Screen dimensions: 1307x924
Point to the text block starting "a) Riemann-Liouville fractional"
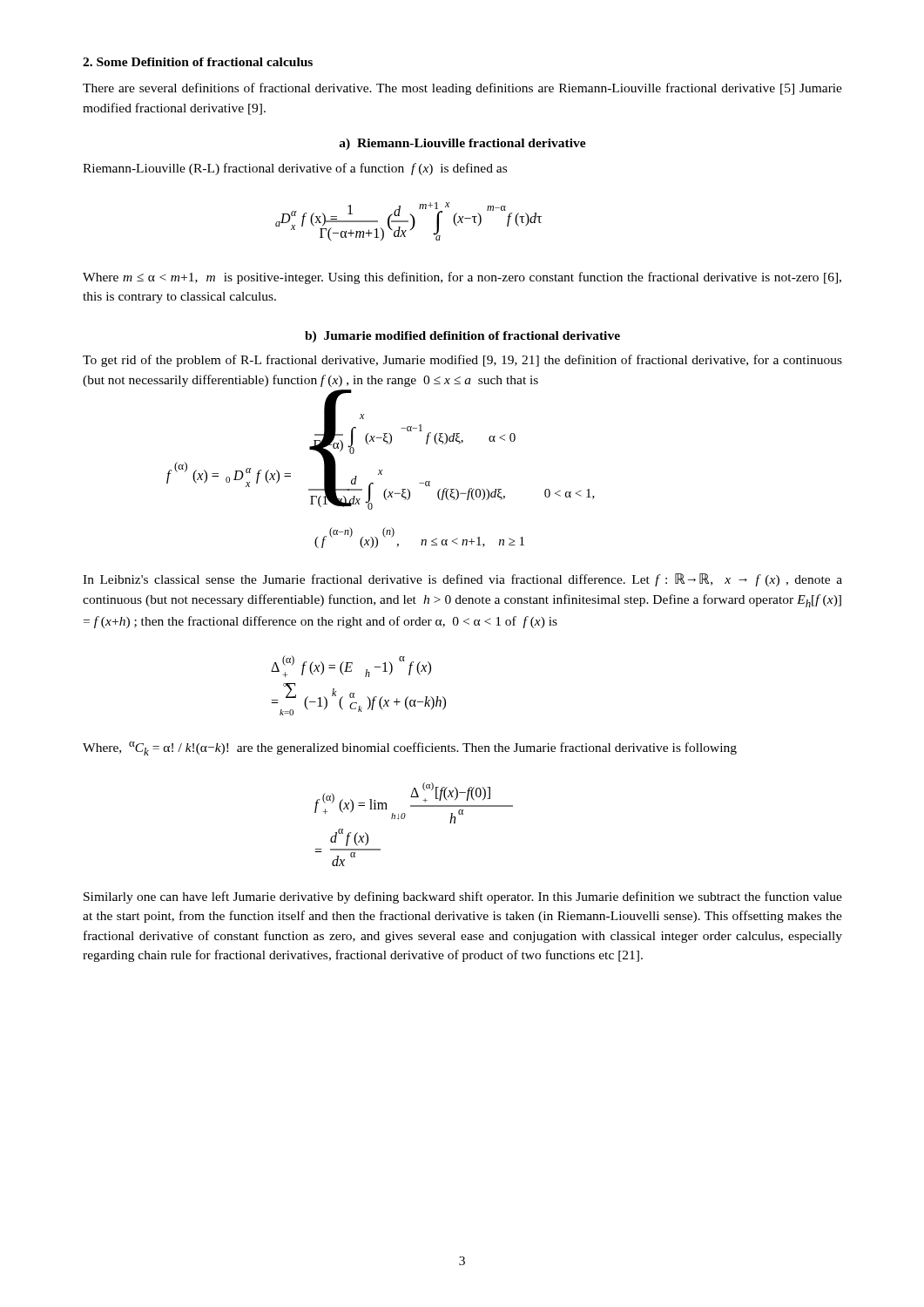pyautogui.click(x=462, y=143)
